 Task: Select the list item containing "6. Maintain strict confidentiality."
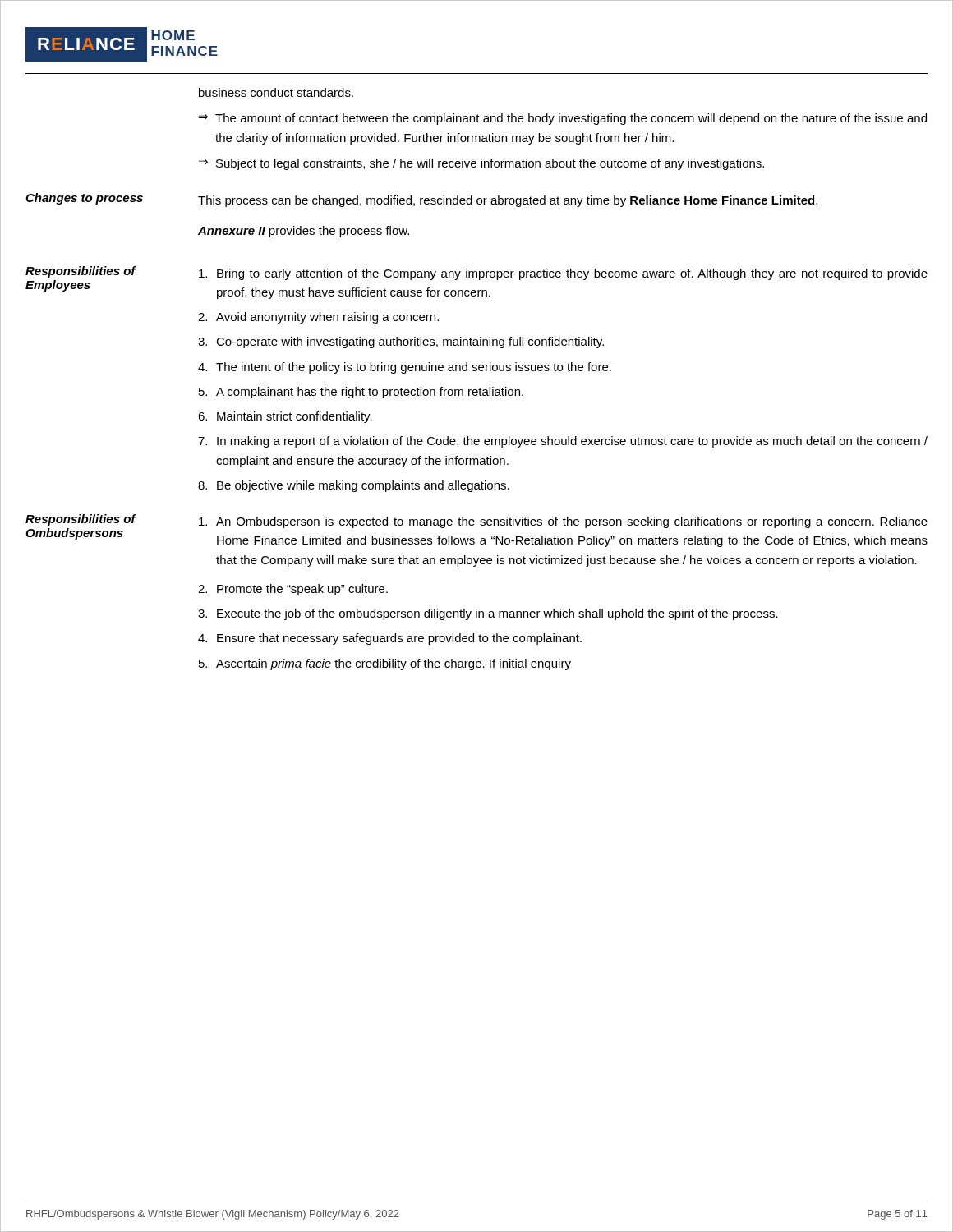click(285, 417)
